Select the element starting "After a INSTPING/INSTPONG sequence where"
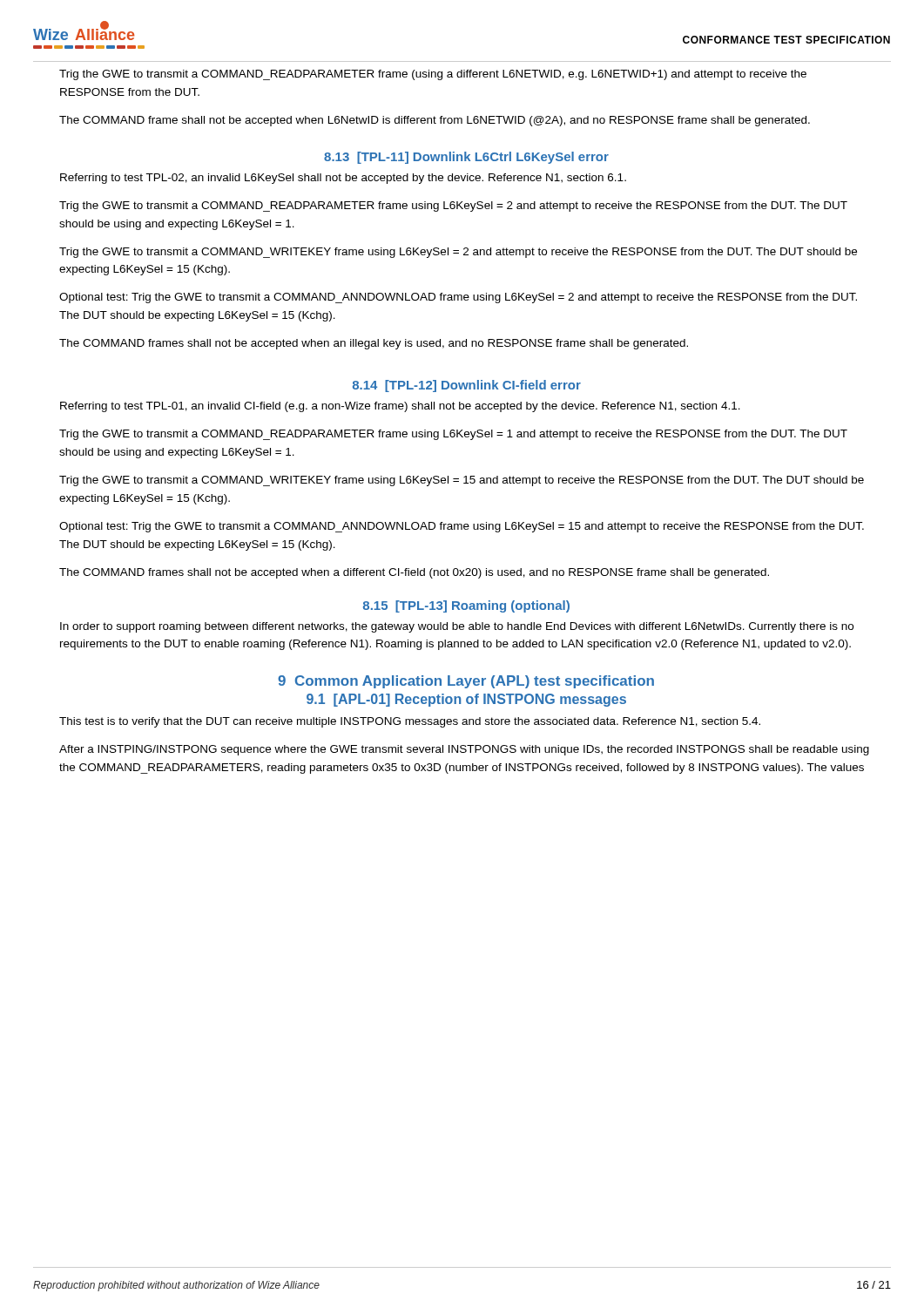This screenshot has height=1307, width=924. [x=466, y=759]
